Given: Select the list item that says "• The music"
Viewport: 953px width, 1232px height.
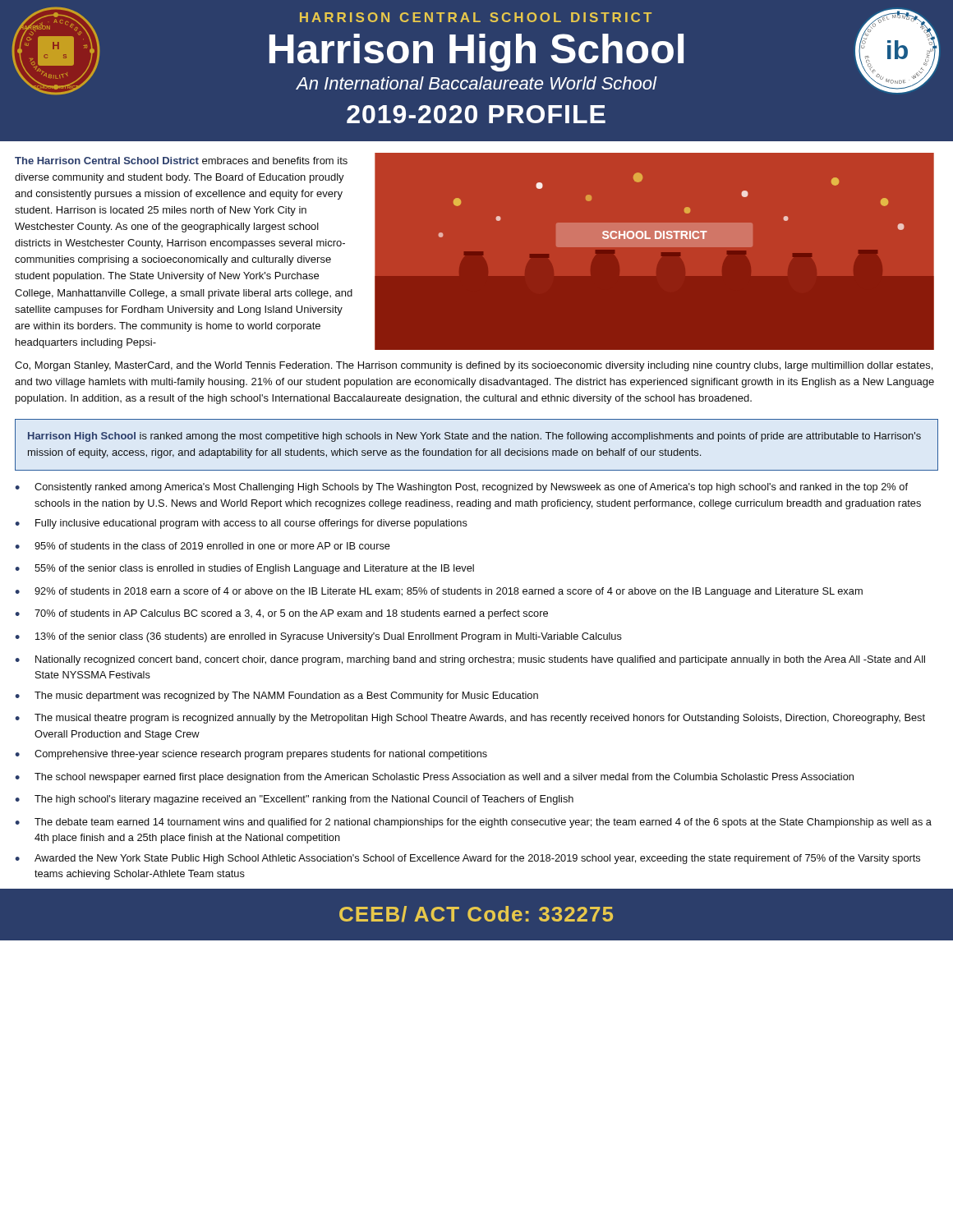Looking at the screenshot, I should click(x=277, y=696).
